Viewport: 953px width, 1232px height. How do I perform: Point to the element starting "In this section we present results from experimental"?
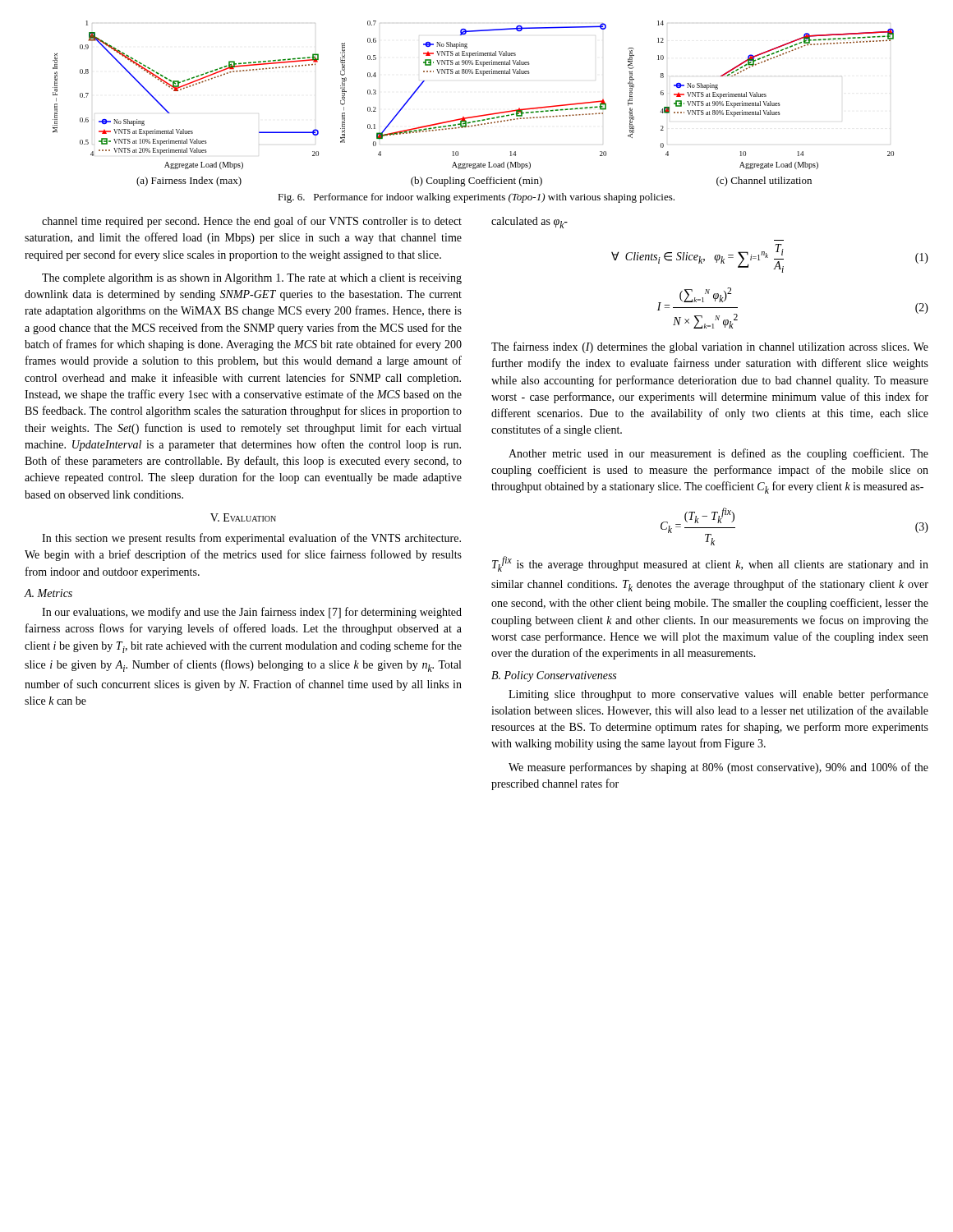(243, 556)
